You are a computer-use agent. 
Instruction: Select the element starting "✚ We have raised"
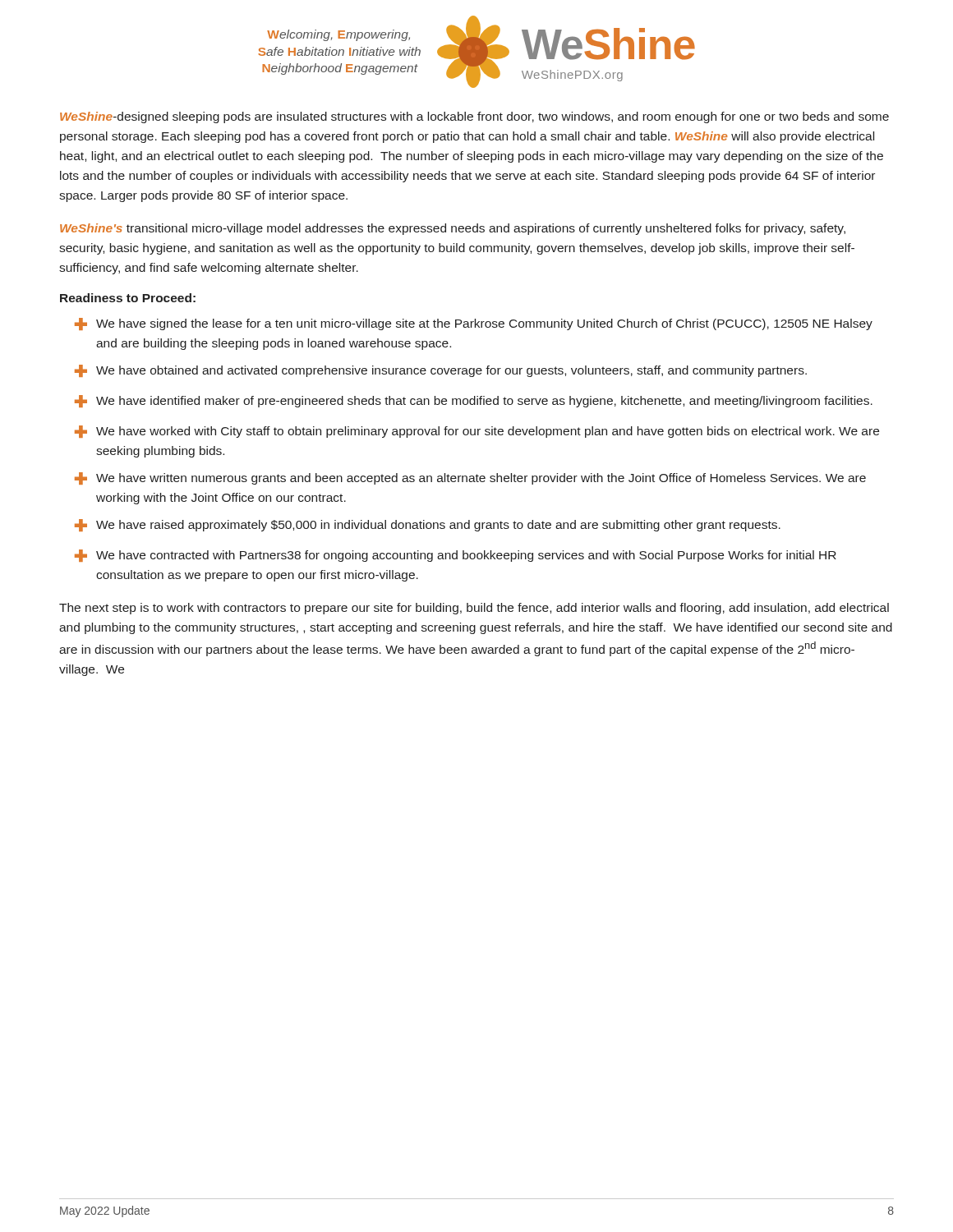tap(484, 527)
